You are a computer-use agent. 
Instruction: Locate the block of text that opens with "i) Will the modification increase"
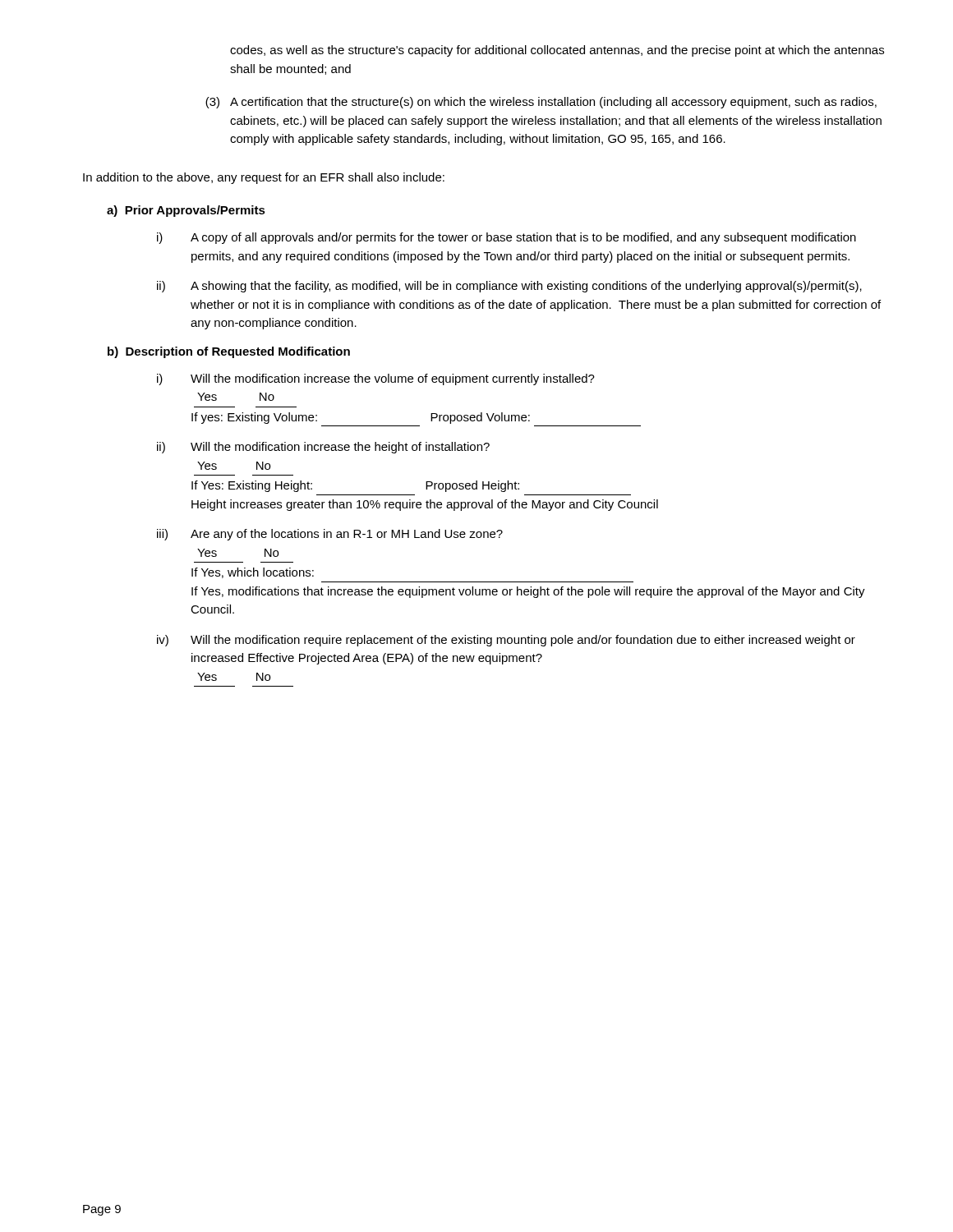pos(376,379)
